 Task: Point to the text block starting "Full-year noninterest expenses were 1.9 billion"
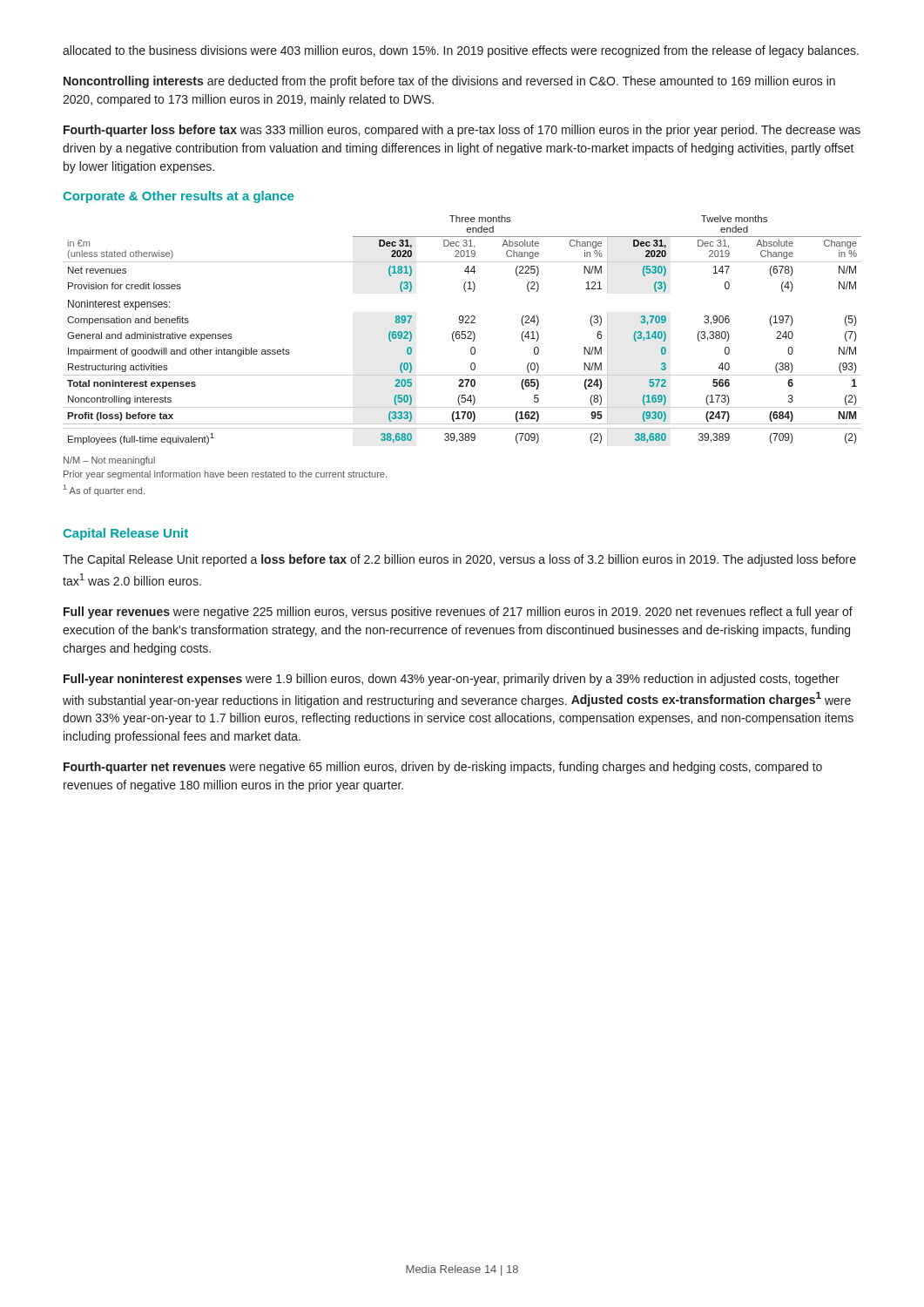[x=462, y=708]
